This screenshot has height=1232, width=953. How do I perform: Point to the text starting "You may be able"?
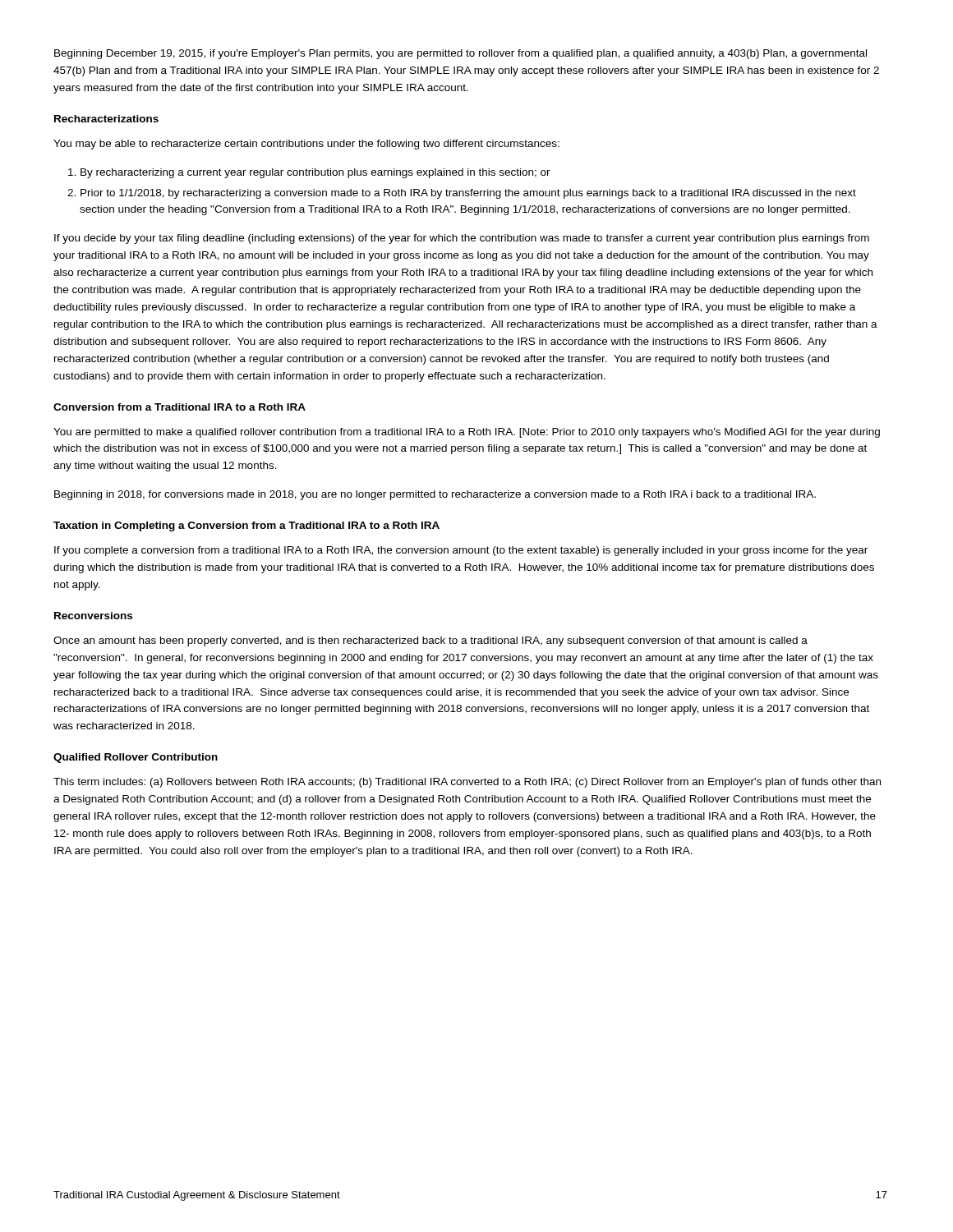307,143
